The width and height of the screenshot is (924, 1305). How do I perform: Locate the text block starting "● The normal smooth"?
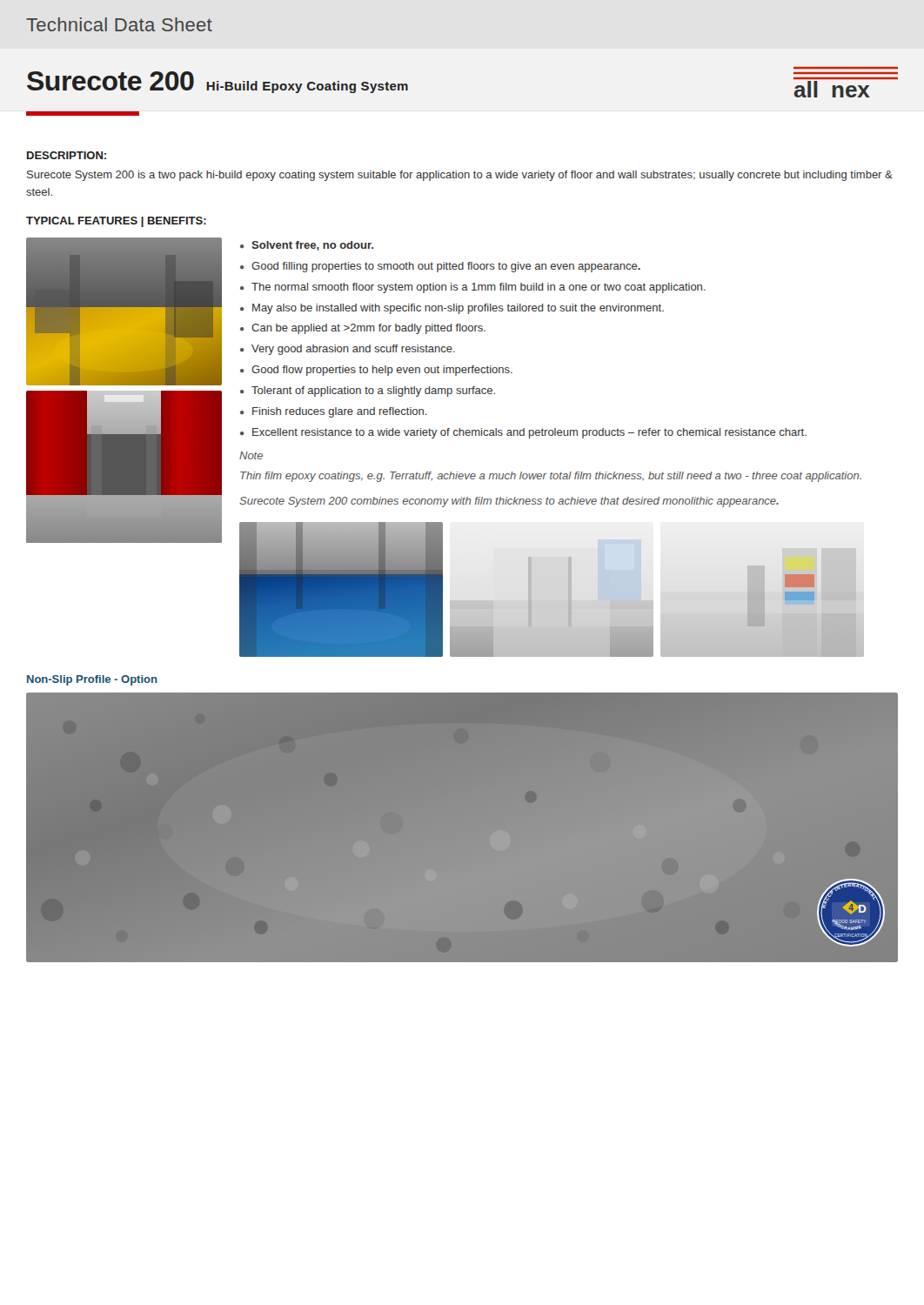[473, 287]
